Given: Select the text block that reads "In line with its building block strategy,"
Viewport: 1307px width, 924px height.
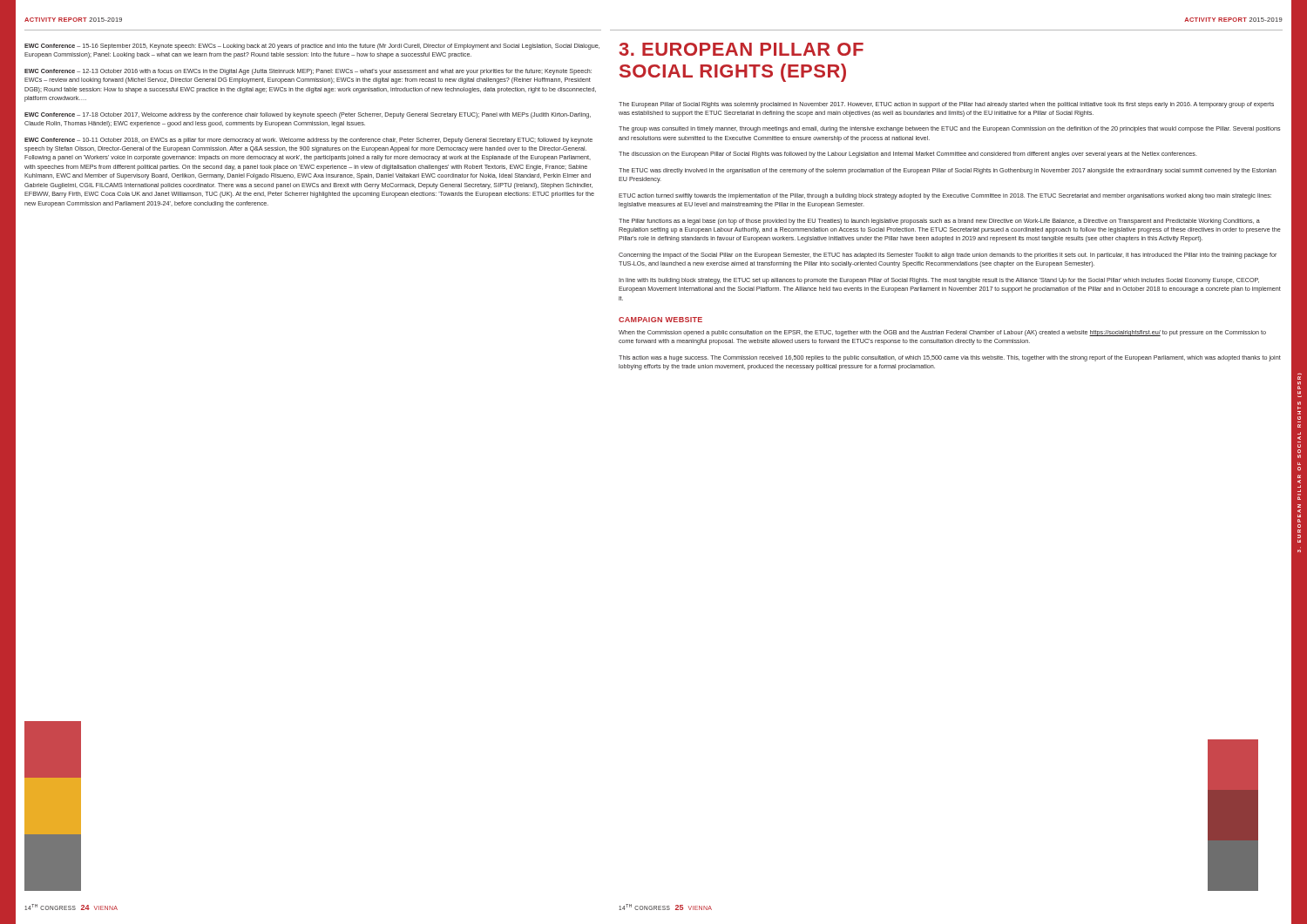Looking at the screenshot, I should (x=950, y=289).
